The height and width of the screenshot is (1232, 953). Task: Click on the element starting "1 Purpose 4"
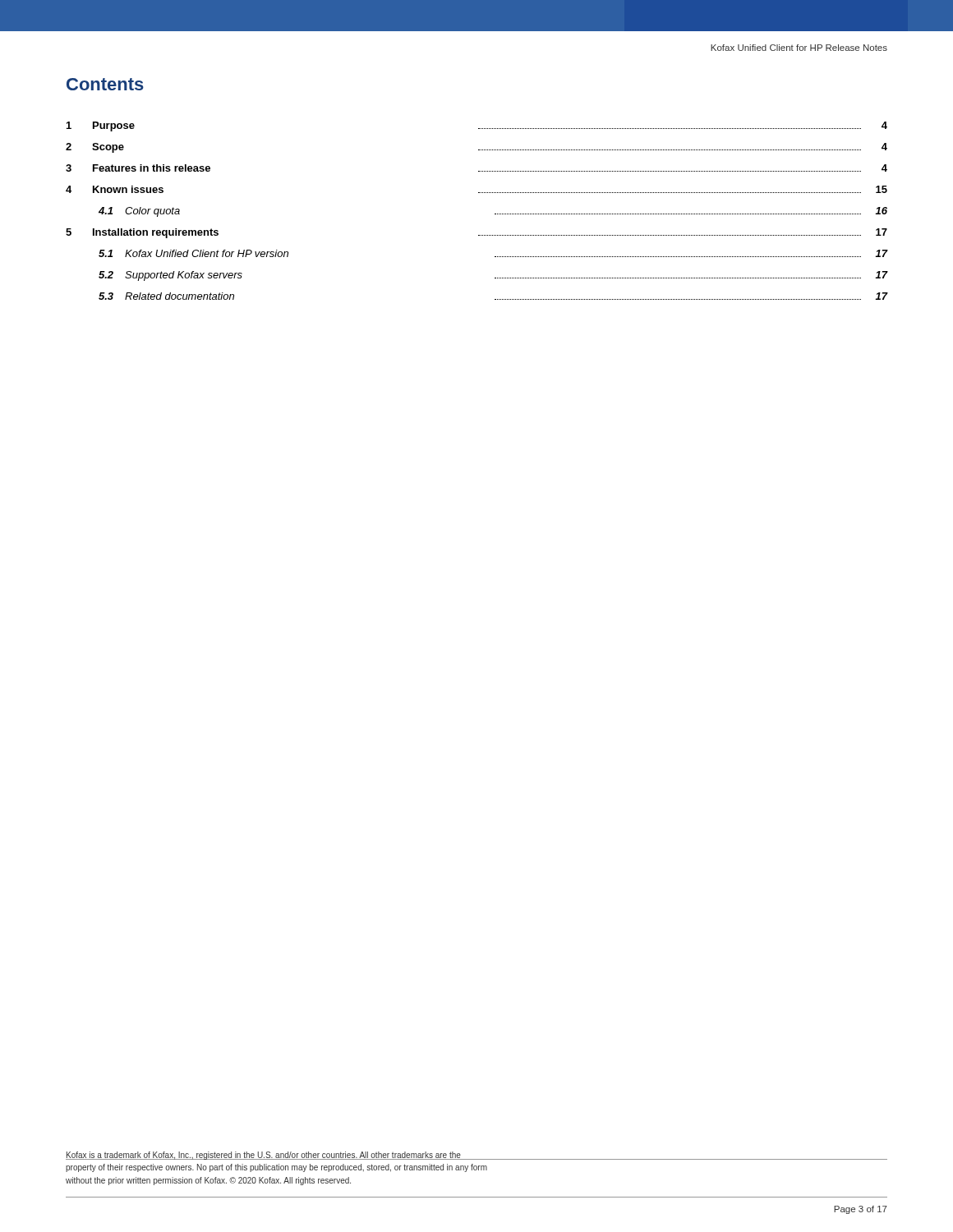pyautogui.click(x=476, y=126)
